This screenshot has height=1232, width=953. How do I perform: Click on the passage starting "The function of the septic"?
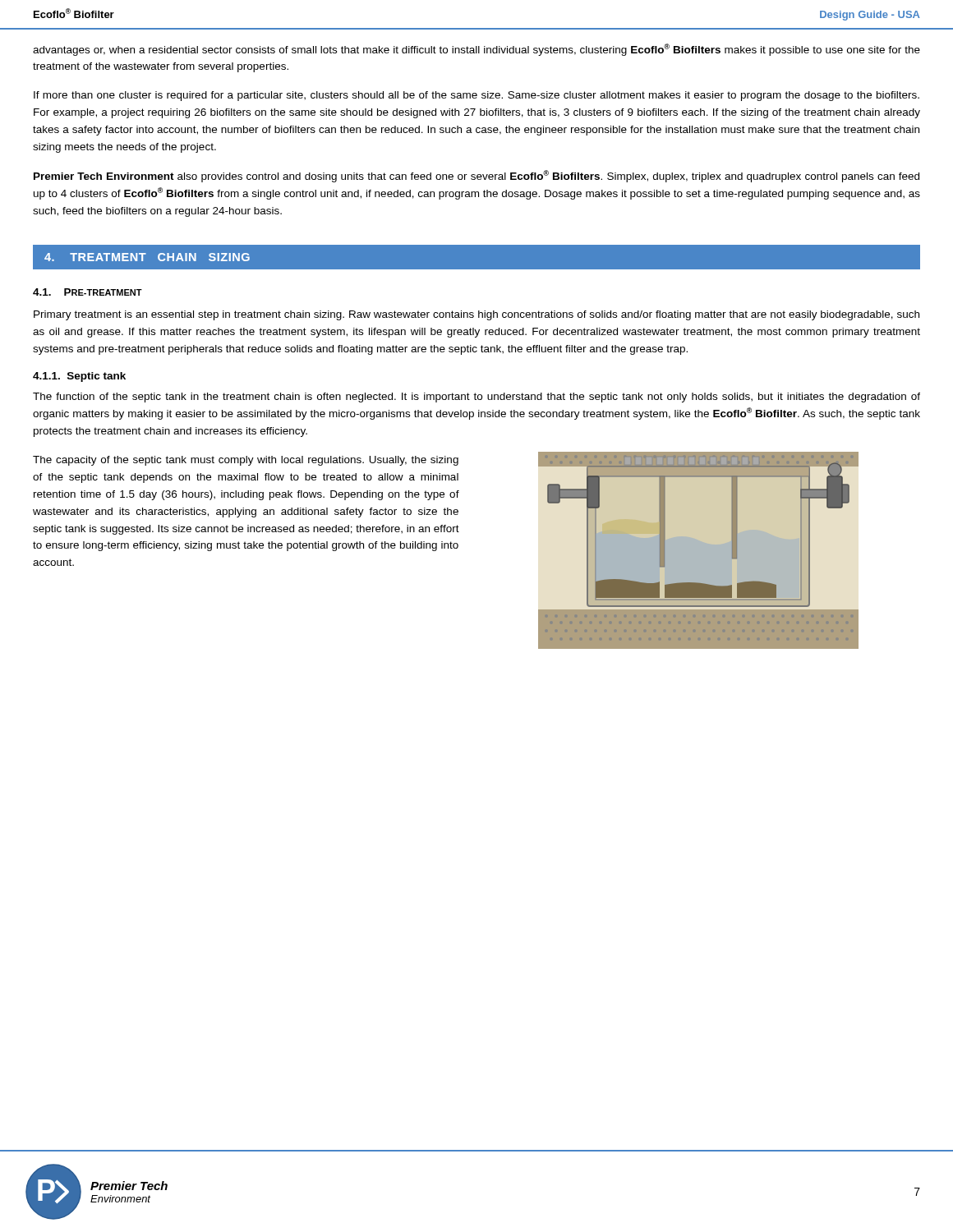click(476, 413)
